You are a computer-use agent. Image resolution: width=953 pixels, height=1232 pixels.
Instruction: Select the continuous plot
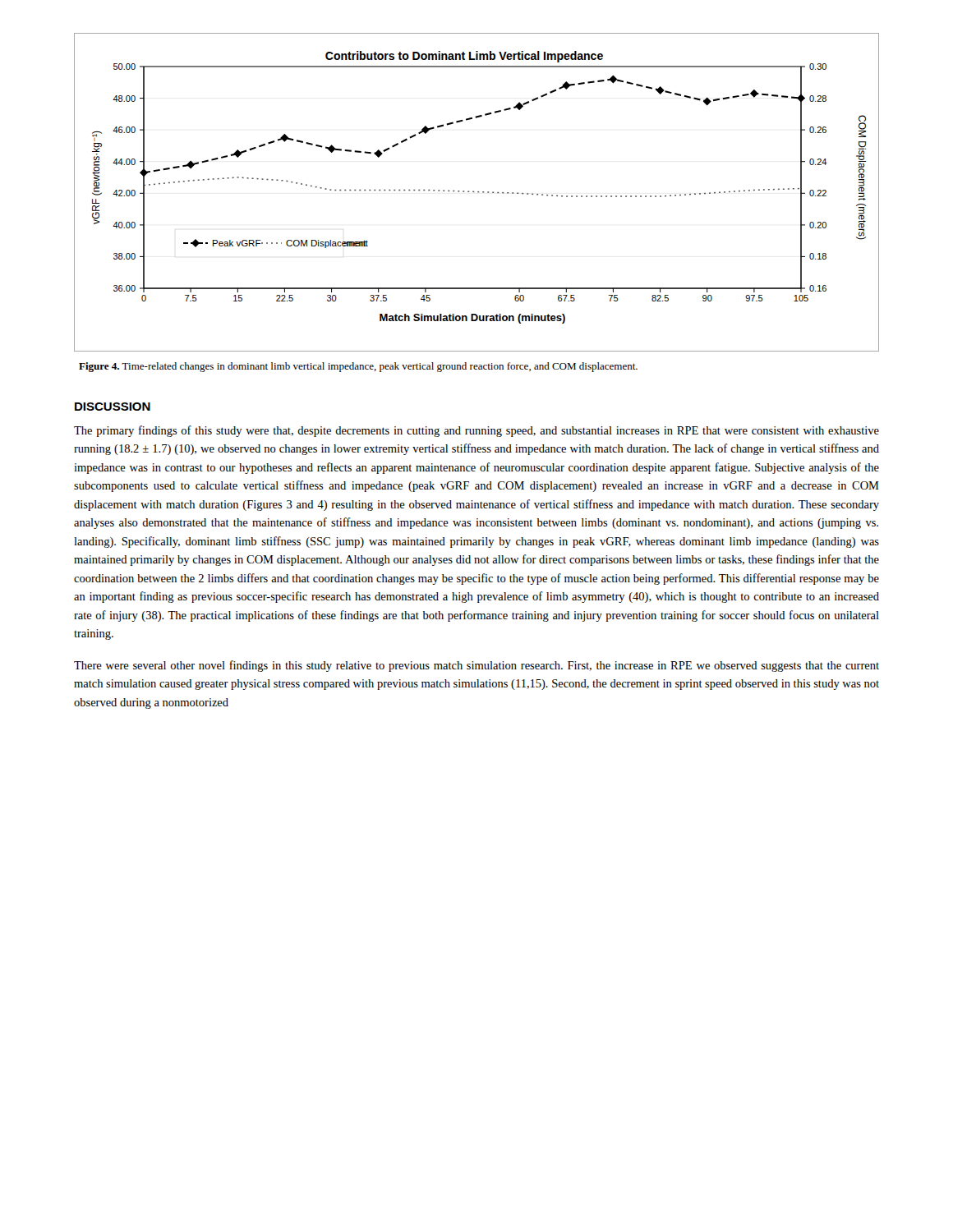click(476, 192)
